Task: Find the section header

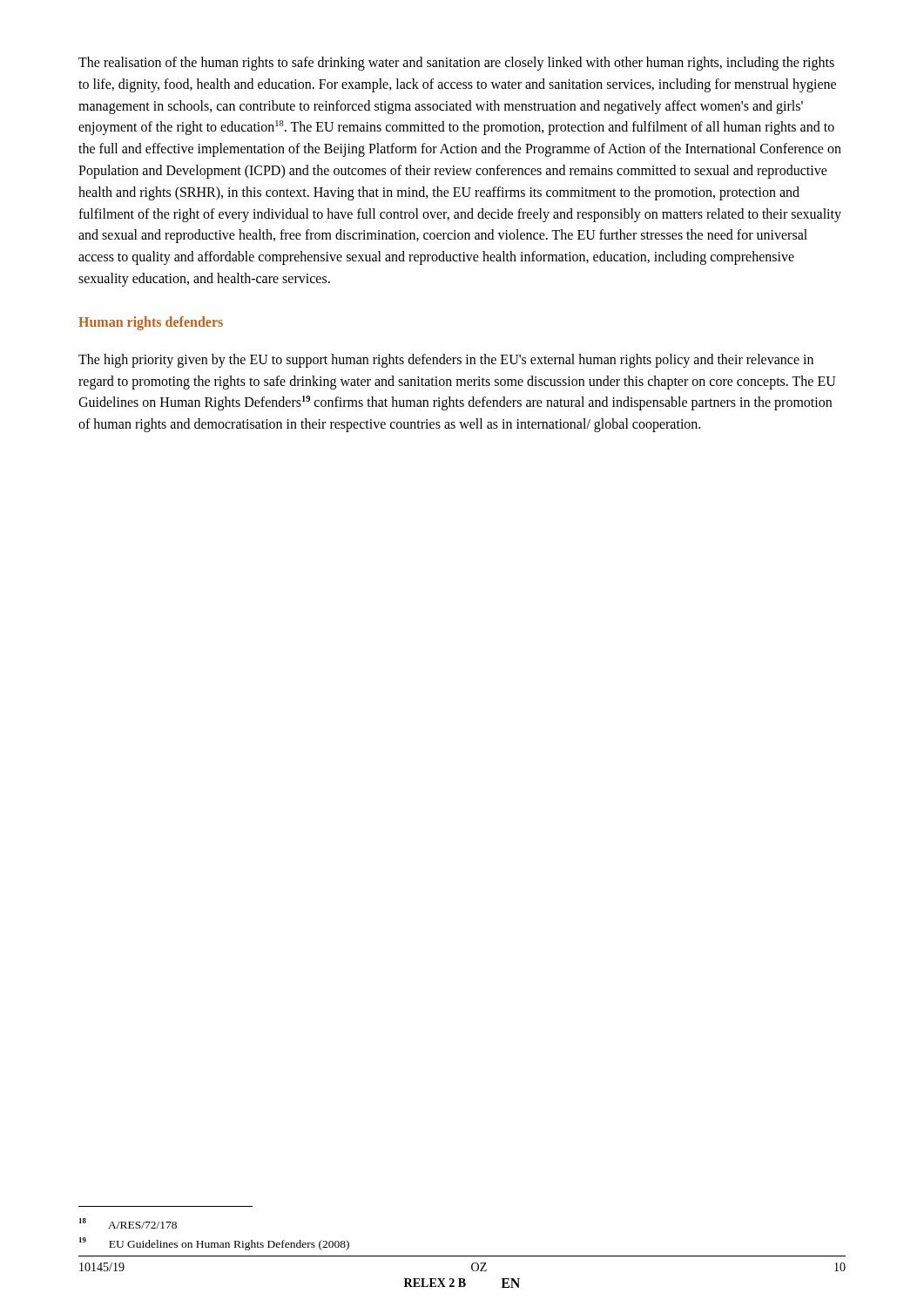Action: (151, 322)
